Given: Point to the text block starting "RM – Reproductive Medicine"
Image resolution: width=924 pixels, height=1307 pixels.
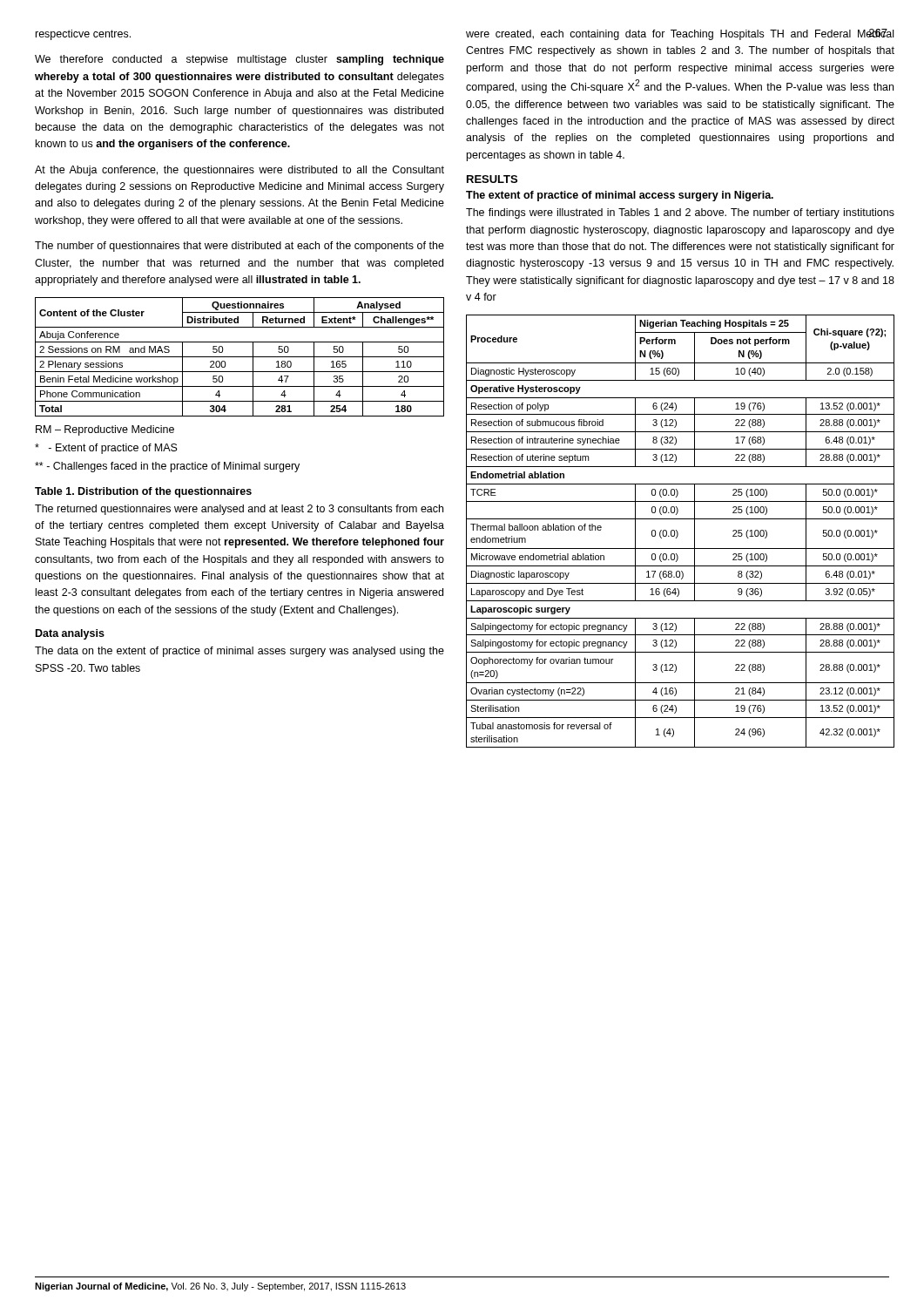Looking at the screenshot, I should click(105, 430).
